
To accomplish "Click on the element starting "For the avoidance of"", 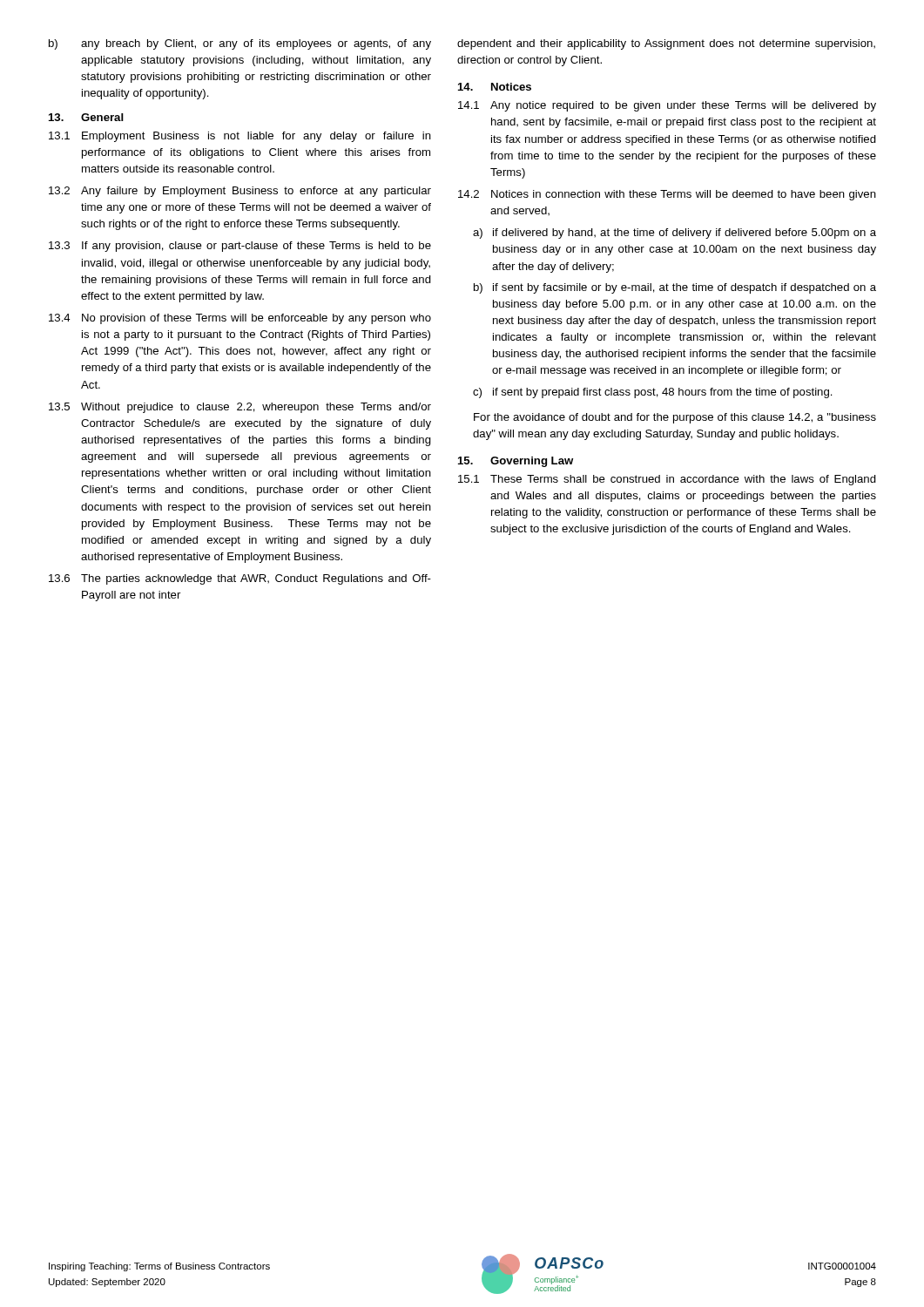I will (x=675, y=425).
